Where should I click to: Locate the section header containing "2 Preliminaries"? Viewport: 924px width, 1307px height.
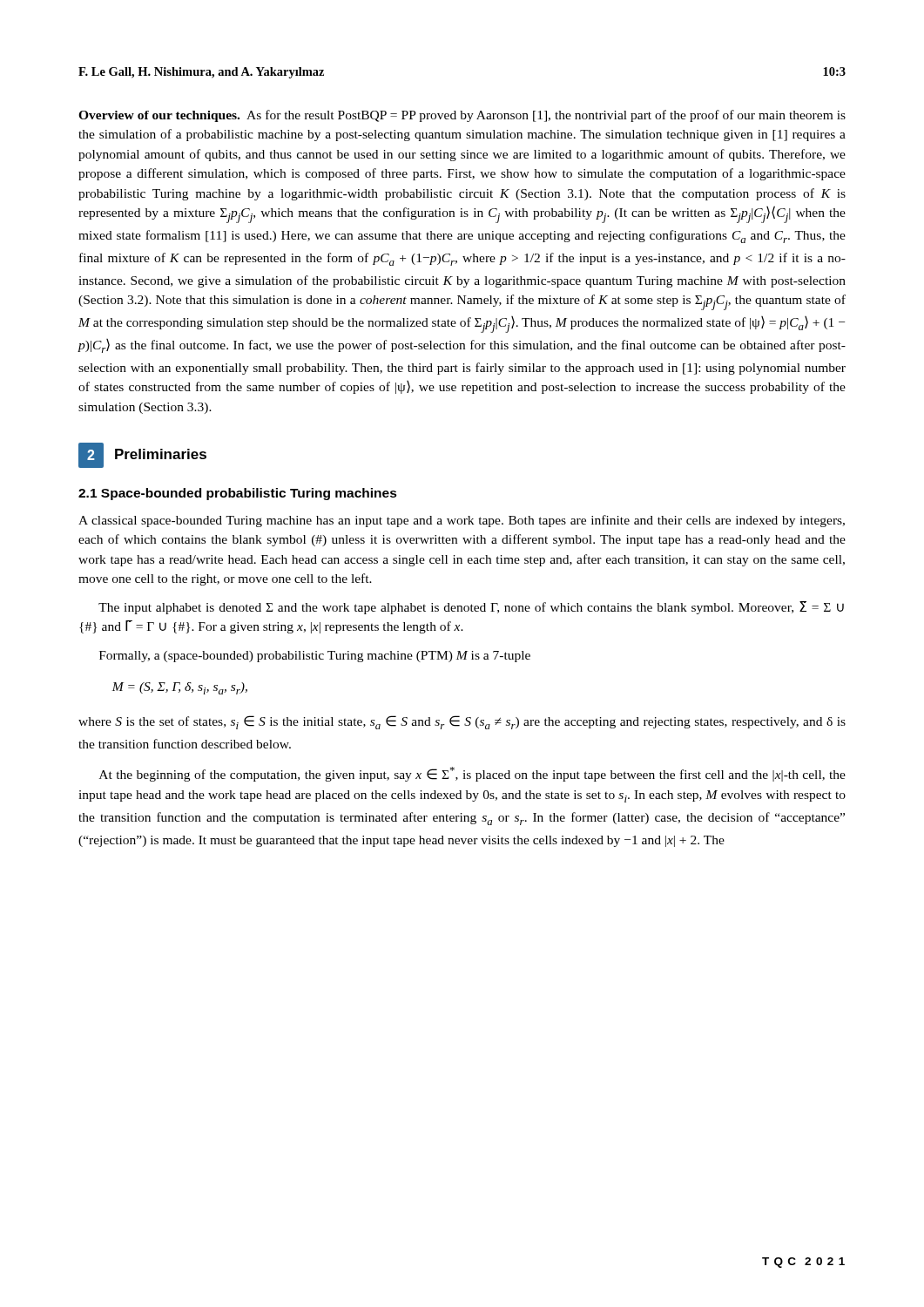pyautogui.click(x=143, y=456)
